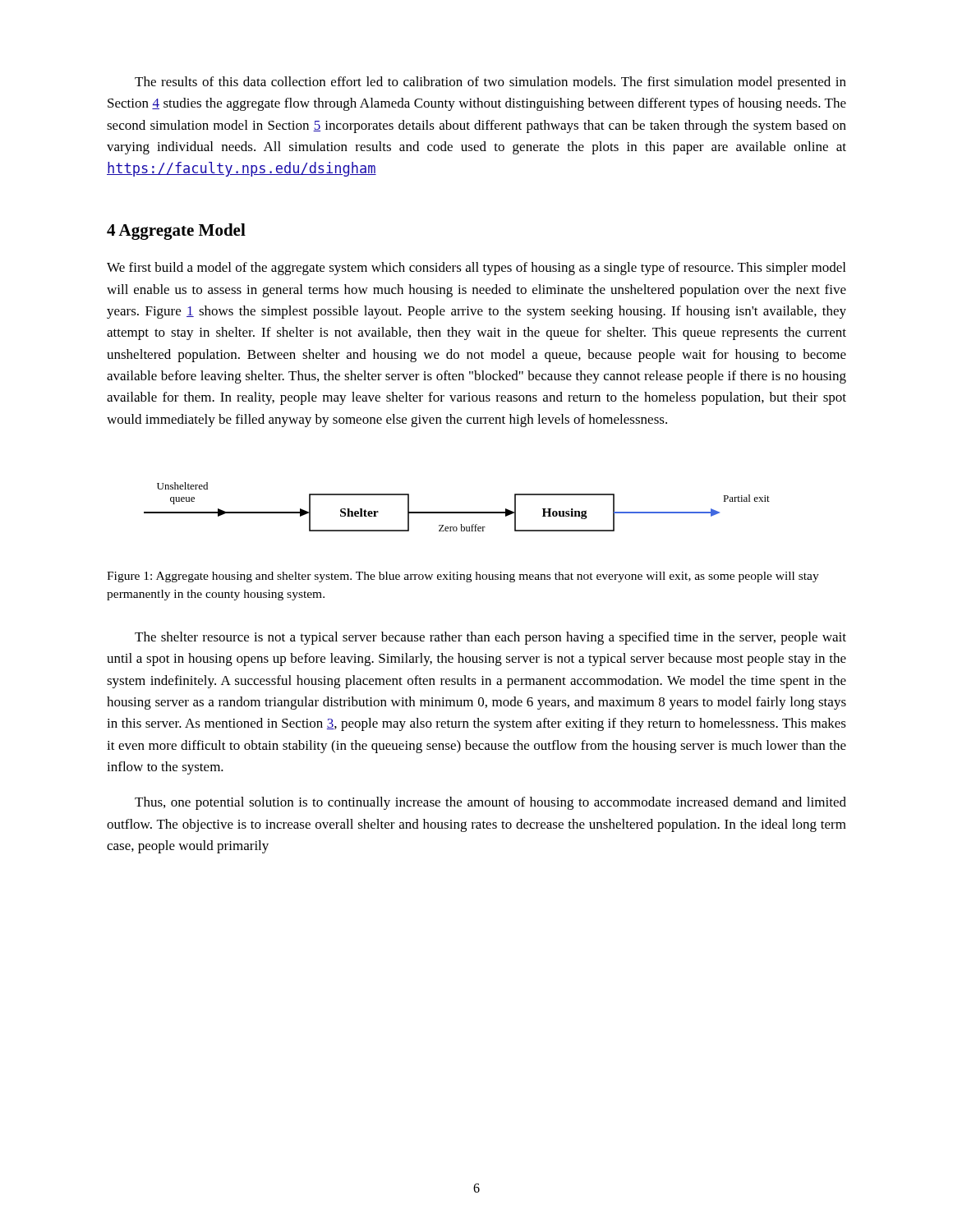Click on the block starting "4 Aggregate Model"
This screenshot has height=1232, width=953.
[x=176, y=230]
